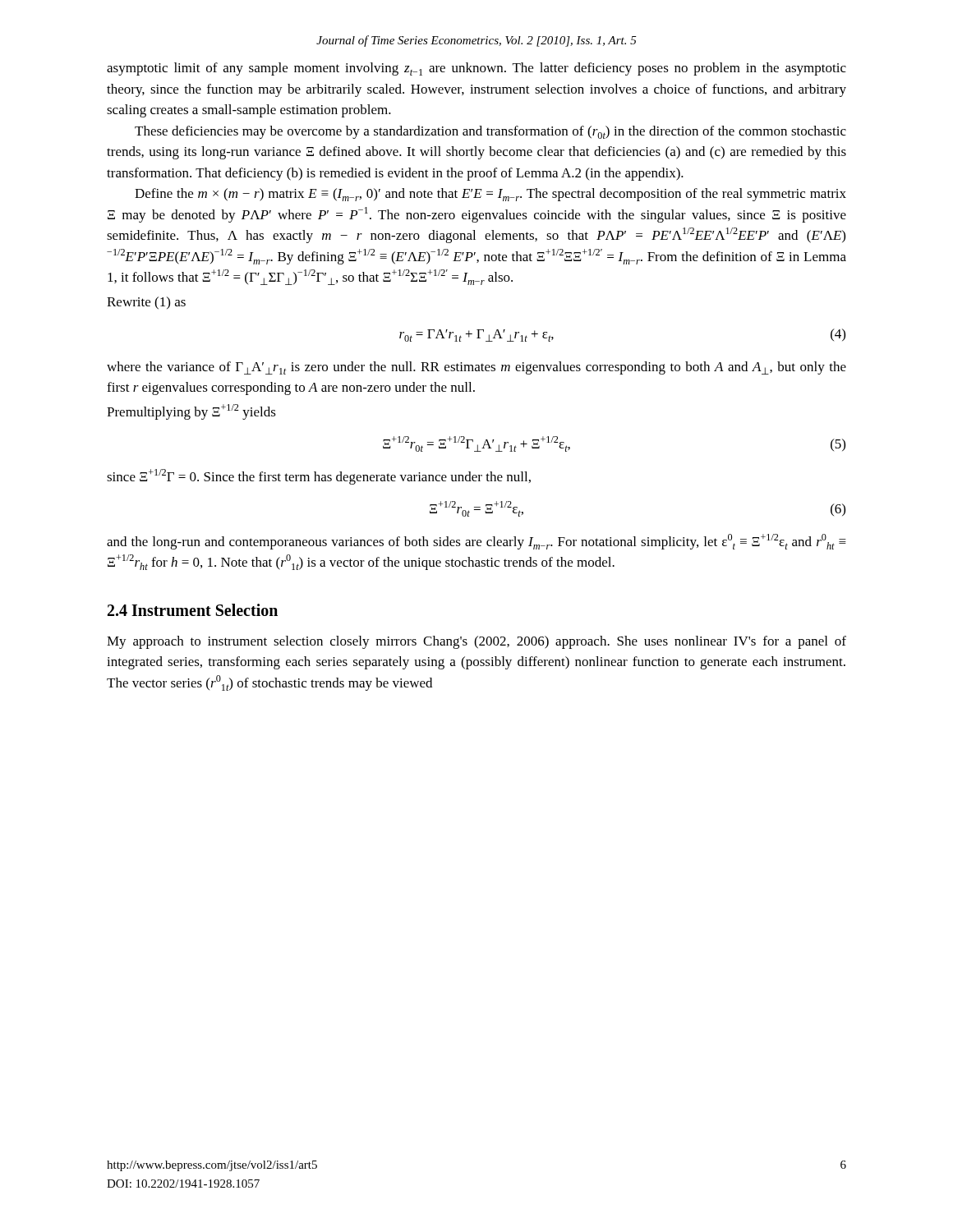Viewport: 953px width, 1232px height.
Task: Locate the text that says "Premultiplying by Ξ+1/2 yields"
Action: tap(191, 412)
